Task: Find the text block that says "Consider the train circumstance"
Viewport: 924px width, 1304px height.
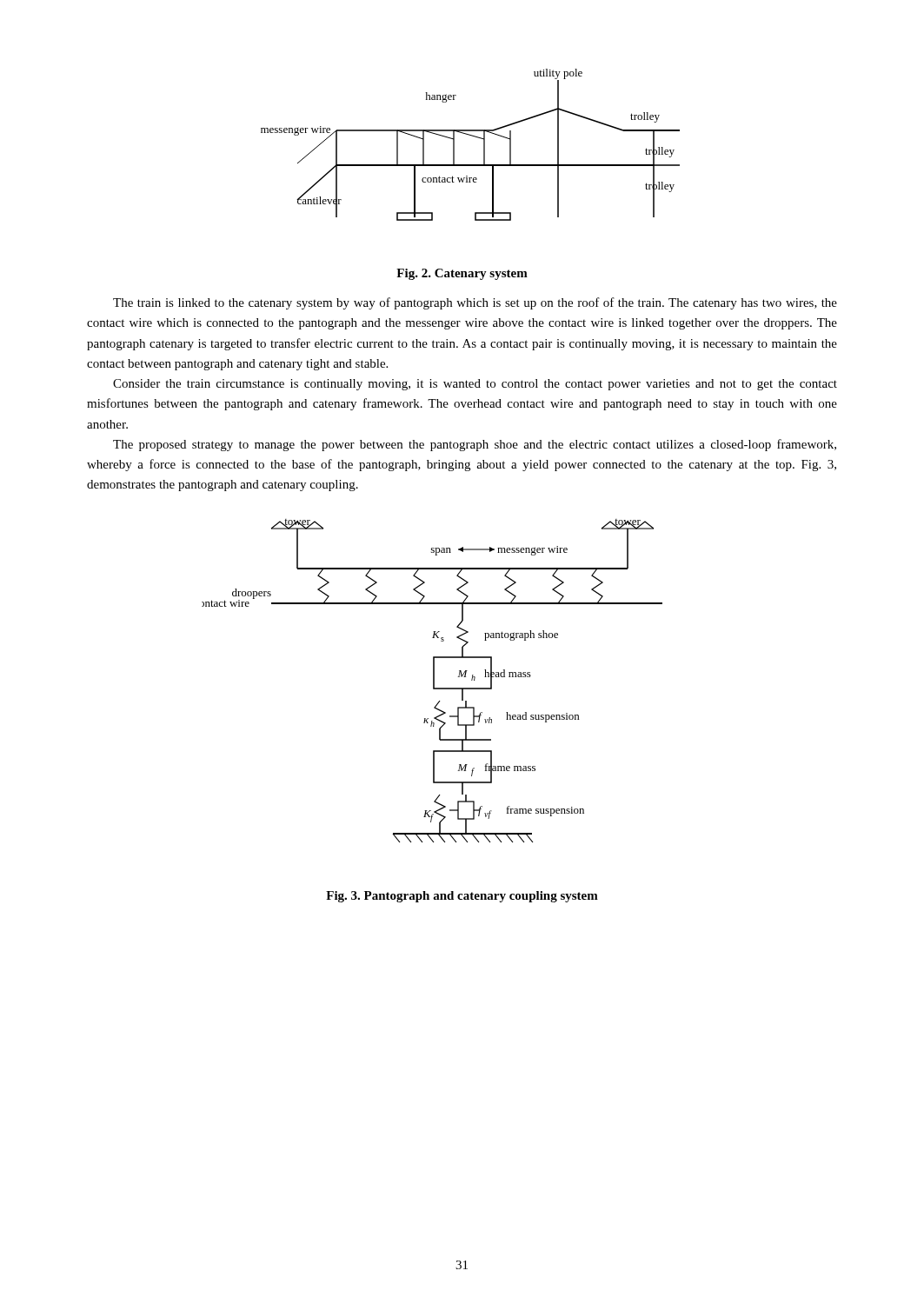Action: (462, 404)
